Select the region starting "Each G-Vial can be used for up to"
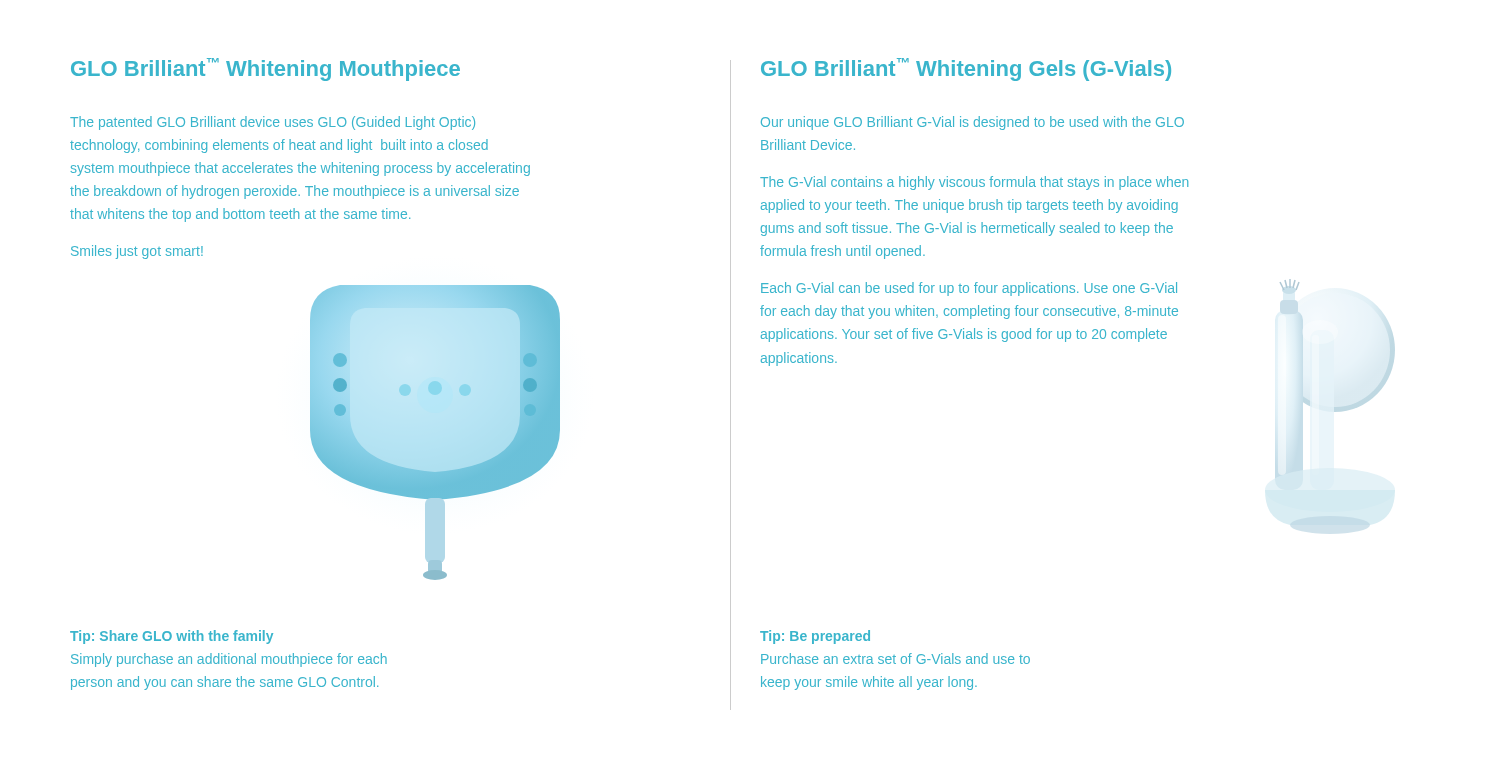 (x=969, y=323)
